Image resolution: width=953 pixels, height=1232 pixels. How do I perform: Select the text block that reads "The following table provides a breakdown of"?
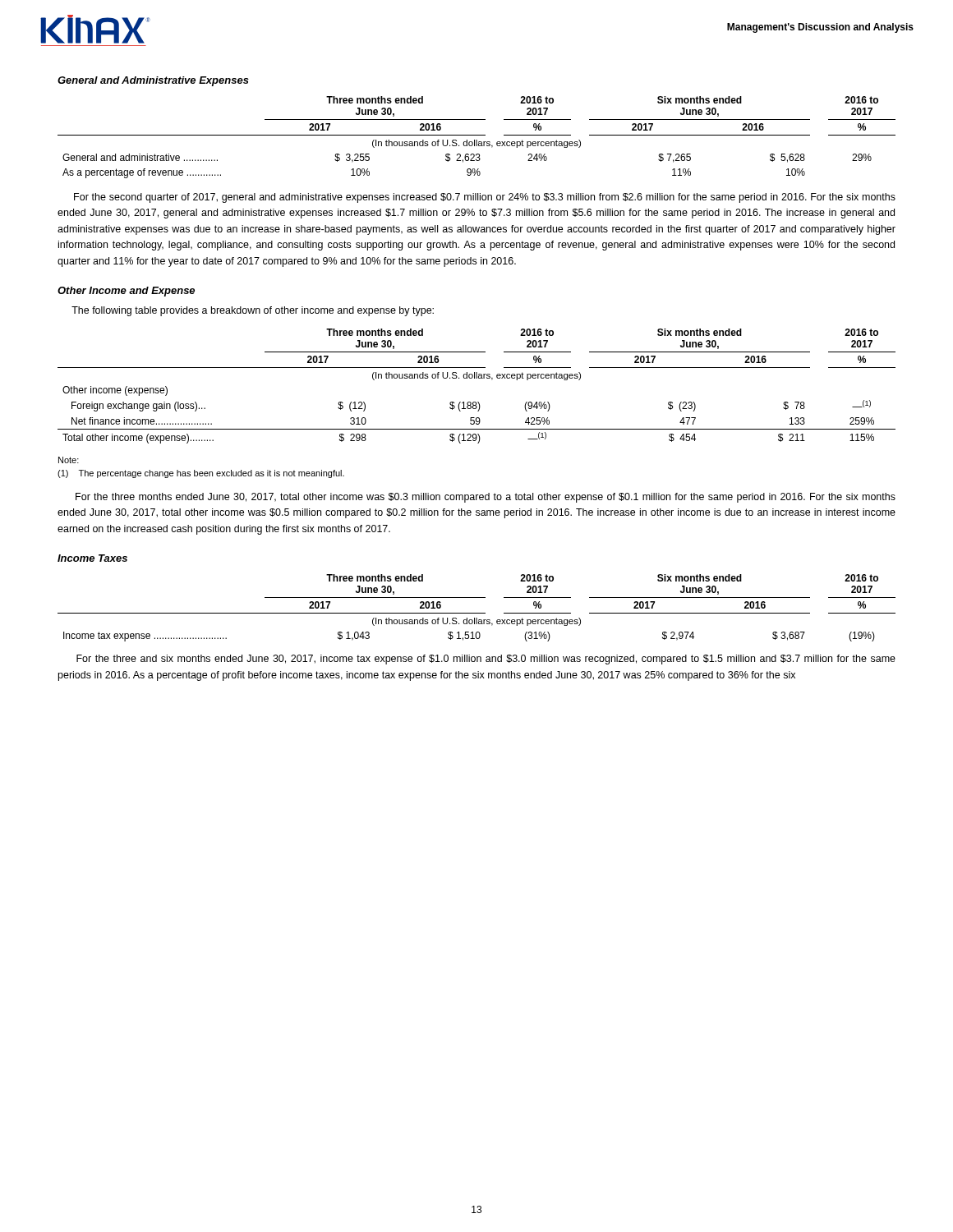click(x=246, y=310)
